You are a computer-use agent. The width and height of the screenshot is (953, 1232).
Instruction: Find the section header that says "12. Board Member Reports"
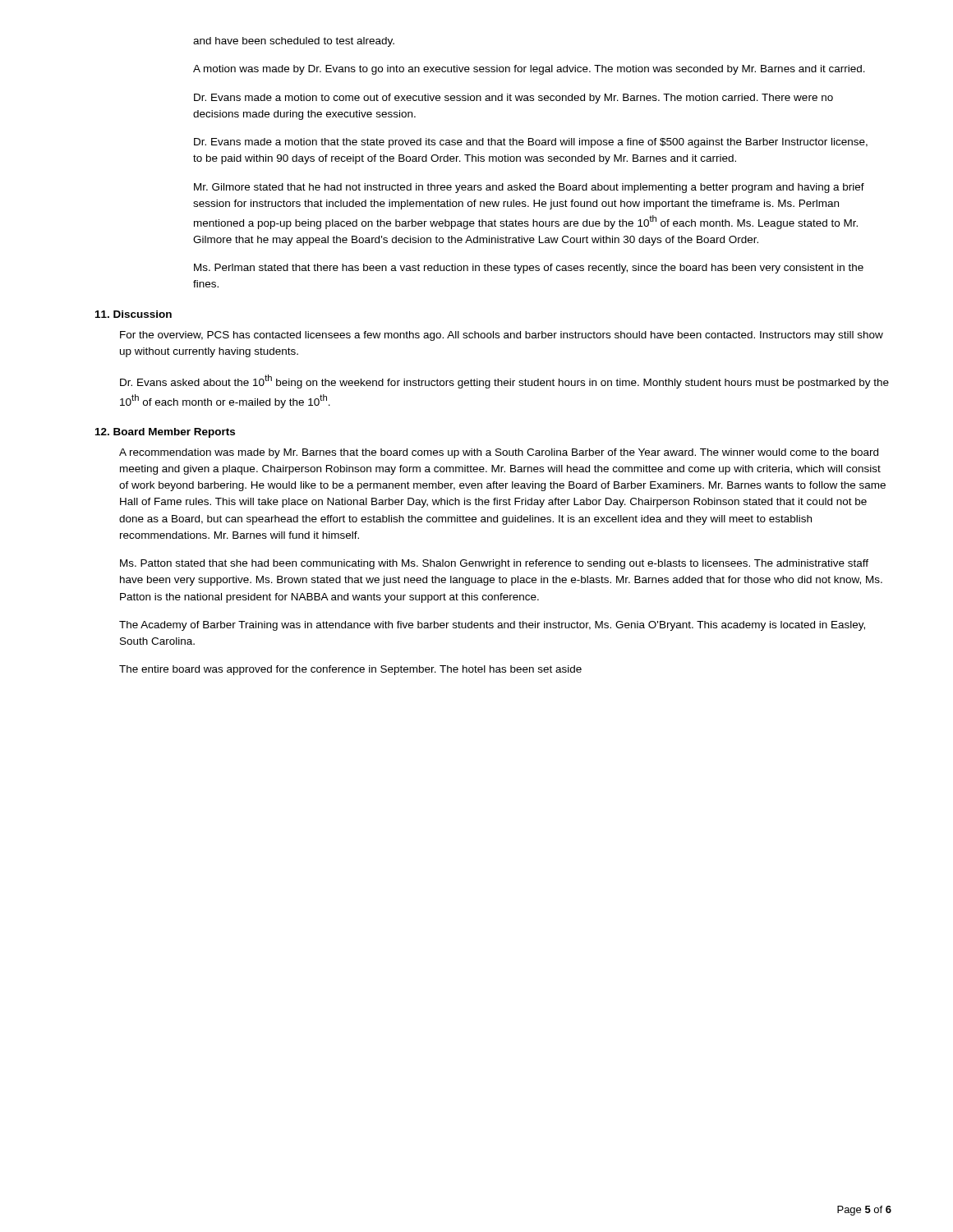165,431
